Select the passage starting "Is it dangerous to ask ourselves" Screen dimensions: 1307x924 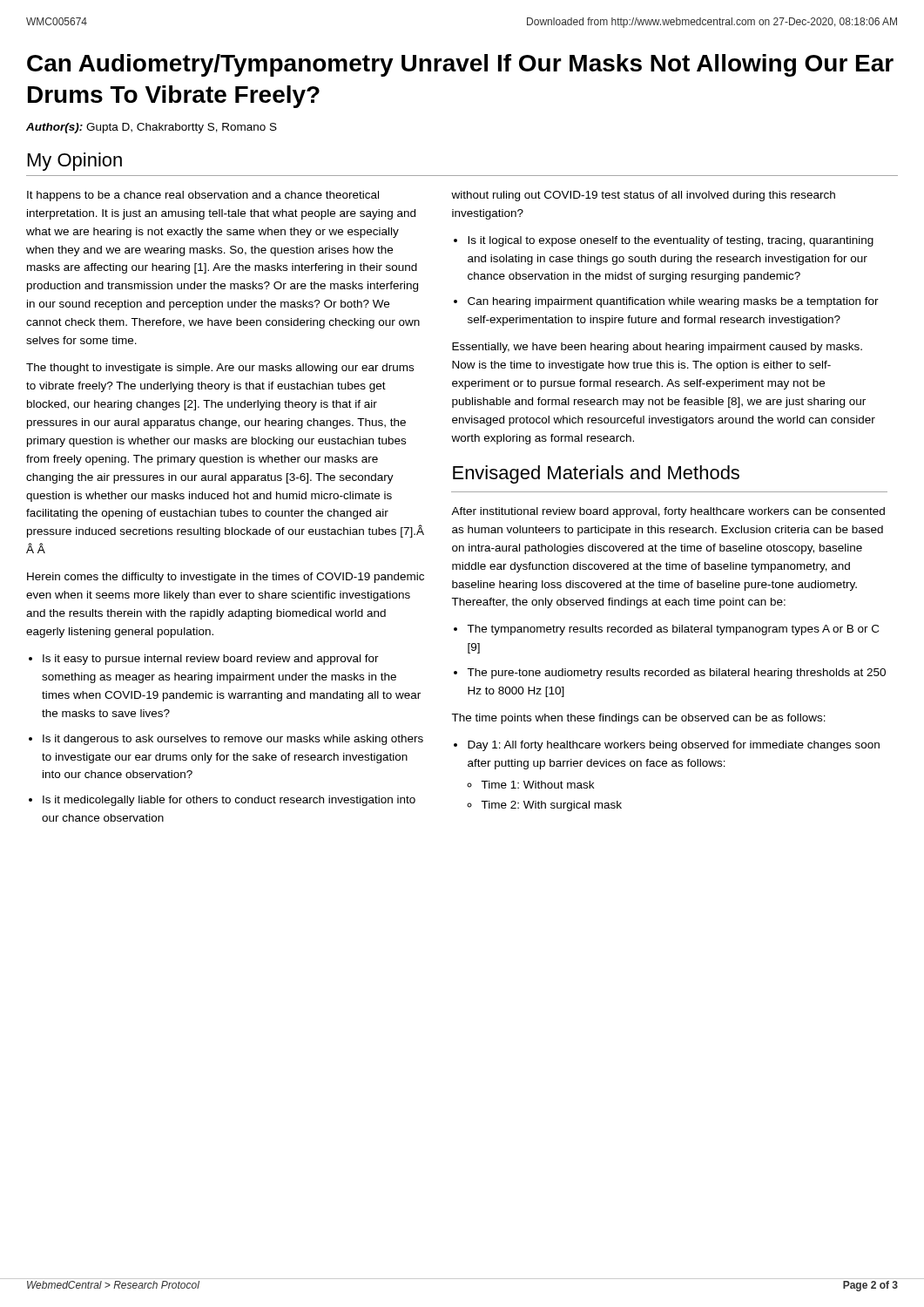pyautogui.click(x=233, y=756)
